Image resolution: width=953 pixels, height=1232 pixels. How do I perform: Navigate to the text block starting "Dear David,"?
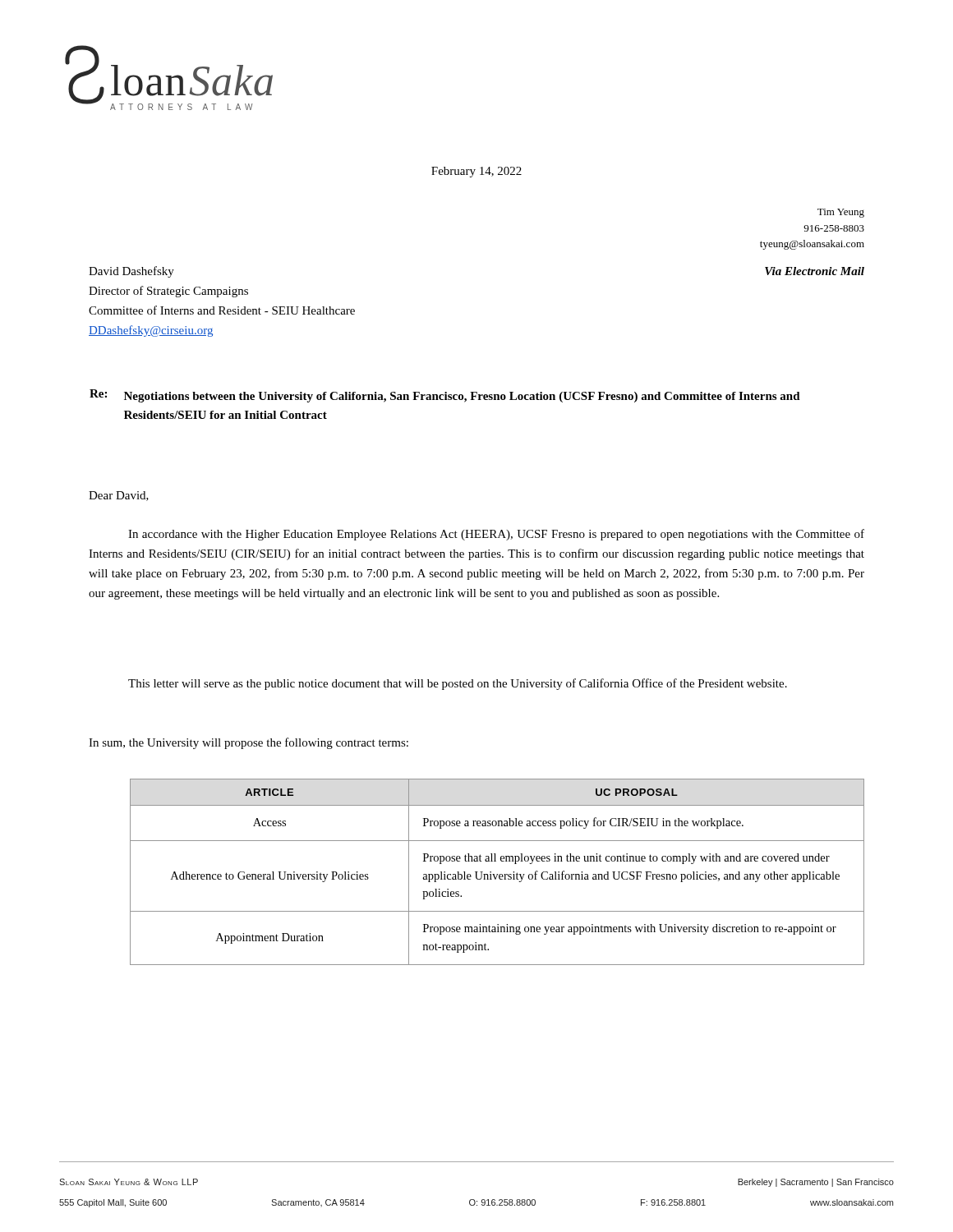pos(119,495)
